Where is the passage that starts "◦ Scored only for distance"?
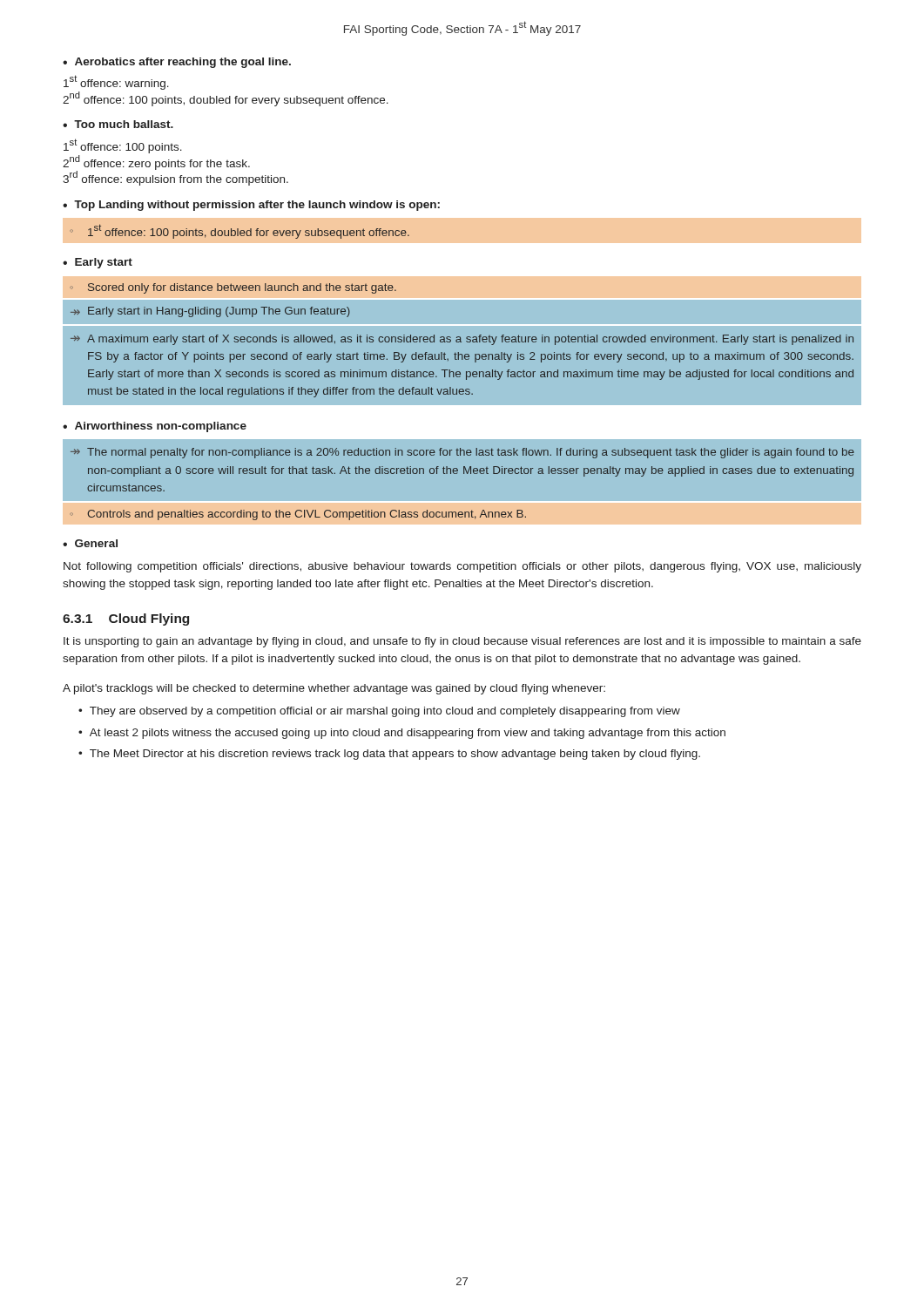This screenshot has height=1307, width=924. click(233, 288)
